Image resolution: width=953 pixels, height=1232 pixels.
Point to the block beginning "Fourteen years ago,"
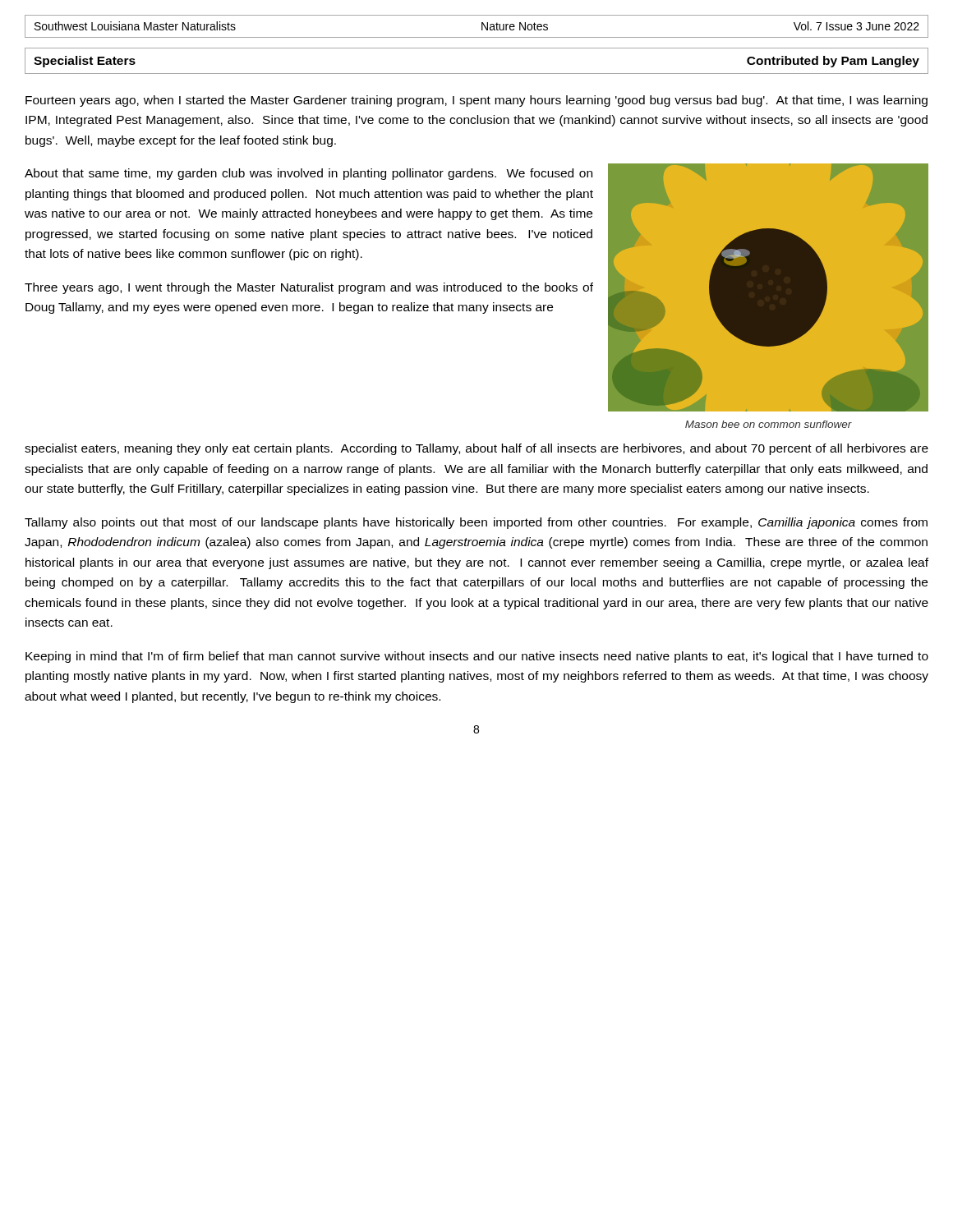click(476, 120)
